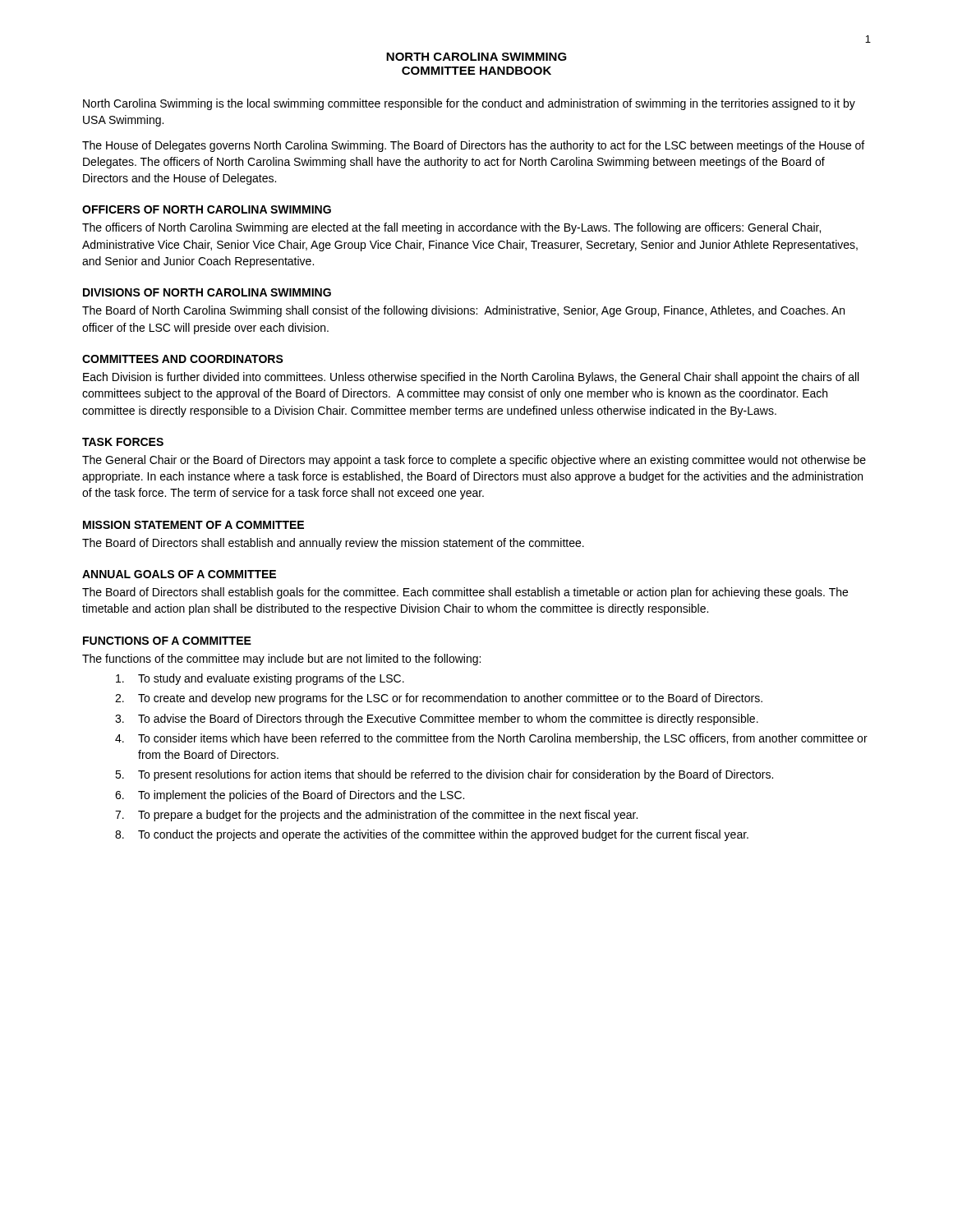Screen dimensions: 1232x953
Task: Point to the text starting "2. To create and develop new"
Action: pos(439,698)
